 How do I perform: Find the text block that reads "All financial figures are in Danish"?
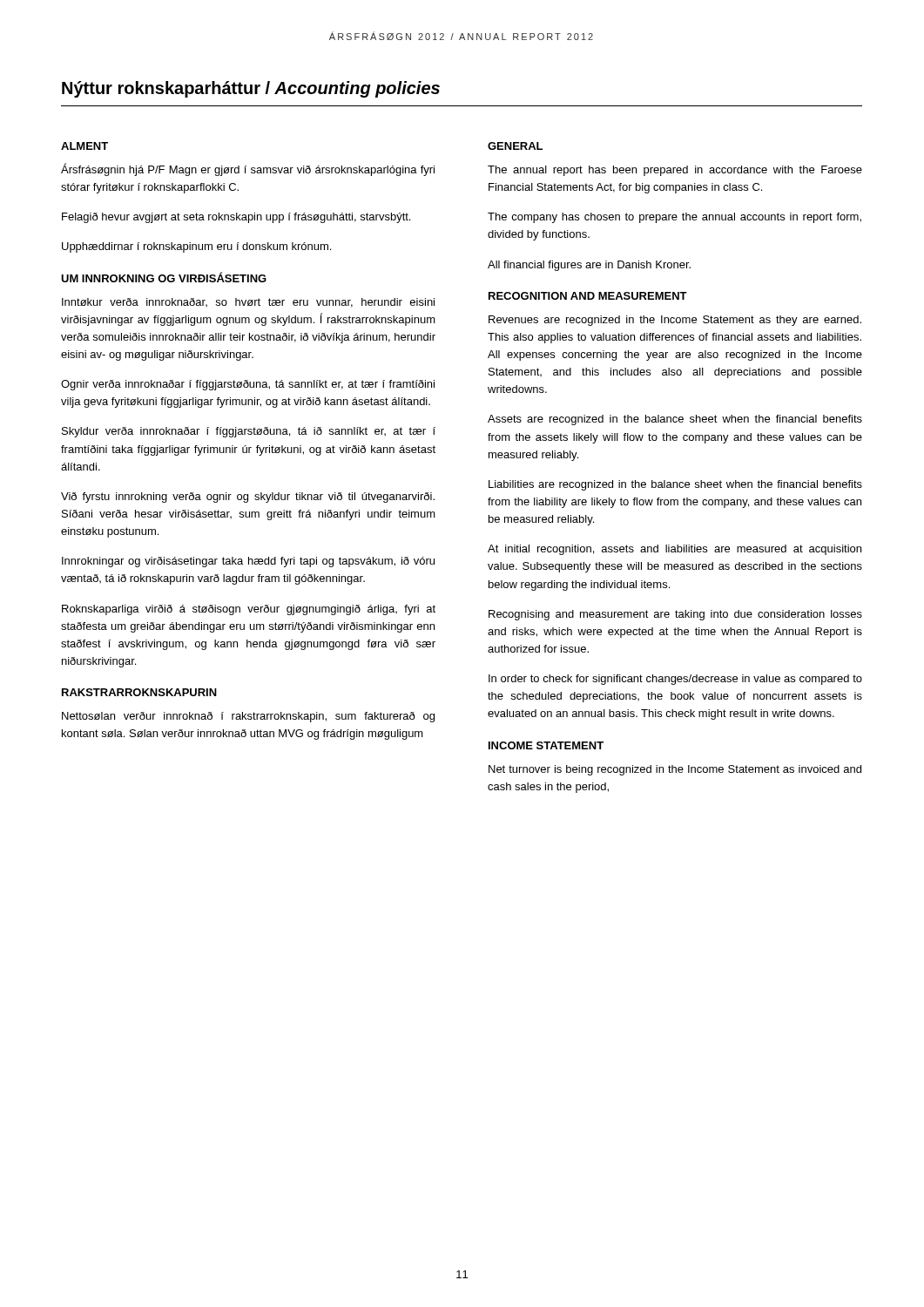(590, 264)
